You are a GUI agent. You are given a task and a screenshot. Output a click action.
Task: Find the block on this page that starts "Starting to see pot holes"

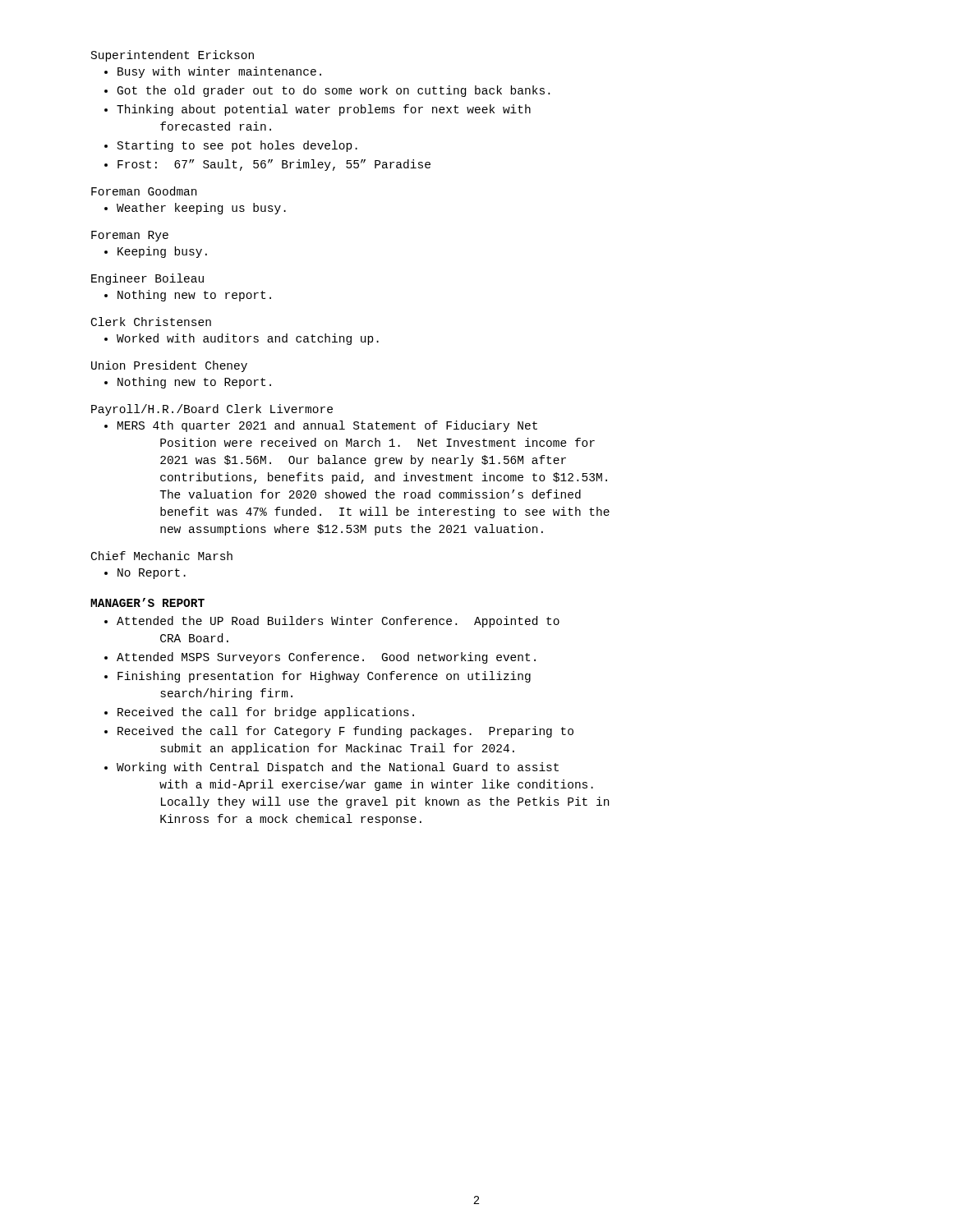(x=238, y=146)
